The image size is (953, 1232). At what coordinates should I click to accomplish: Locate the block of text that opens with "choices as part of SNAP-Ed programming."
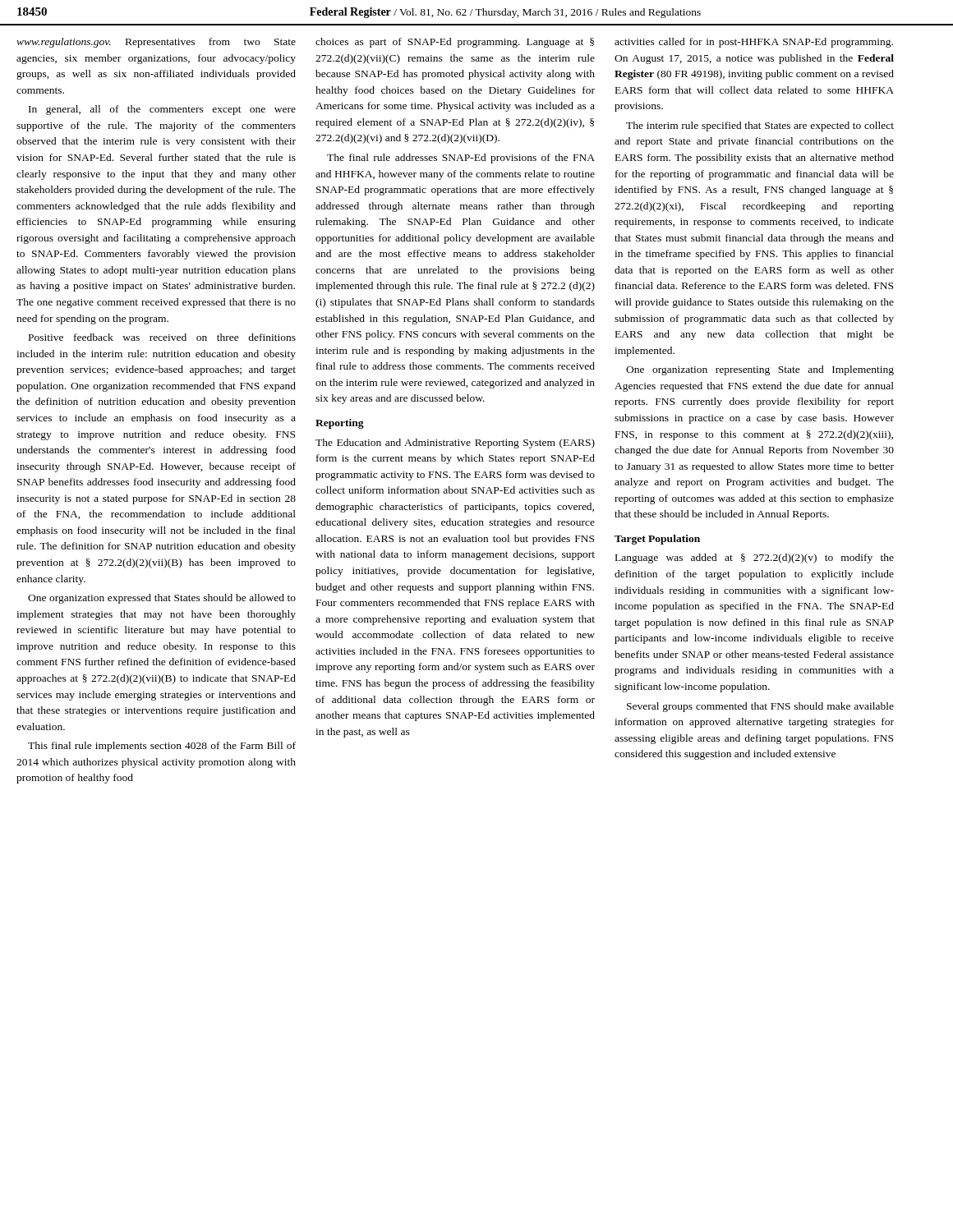point(455,220)
